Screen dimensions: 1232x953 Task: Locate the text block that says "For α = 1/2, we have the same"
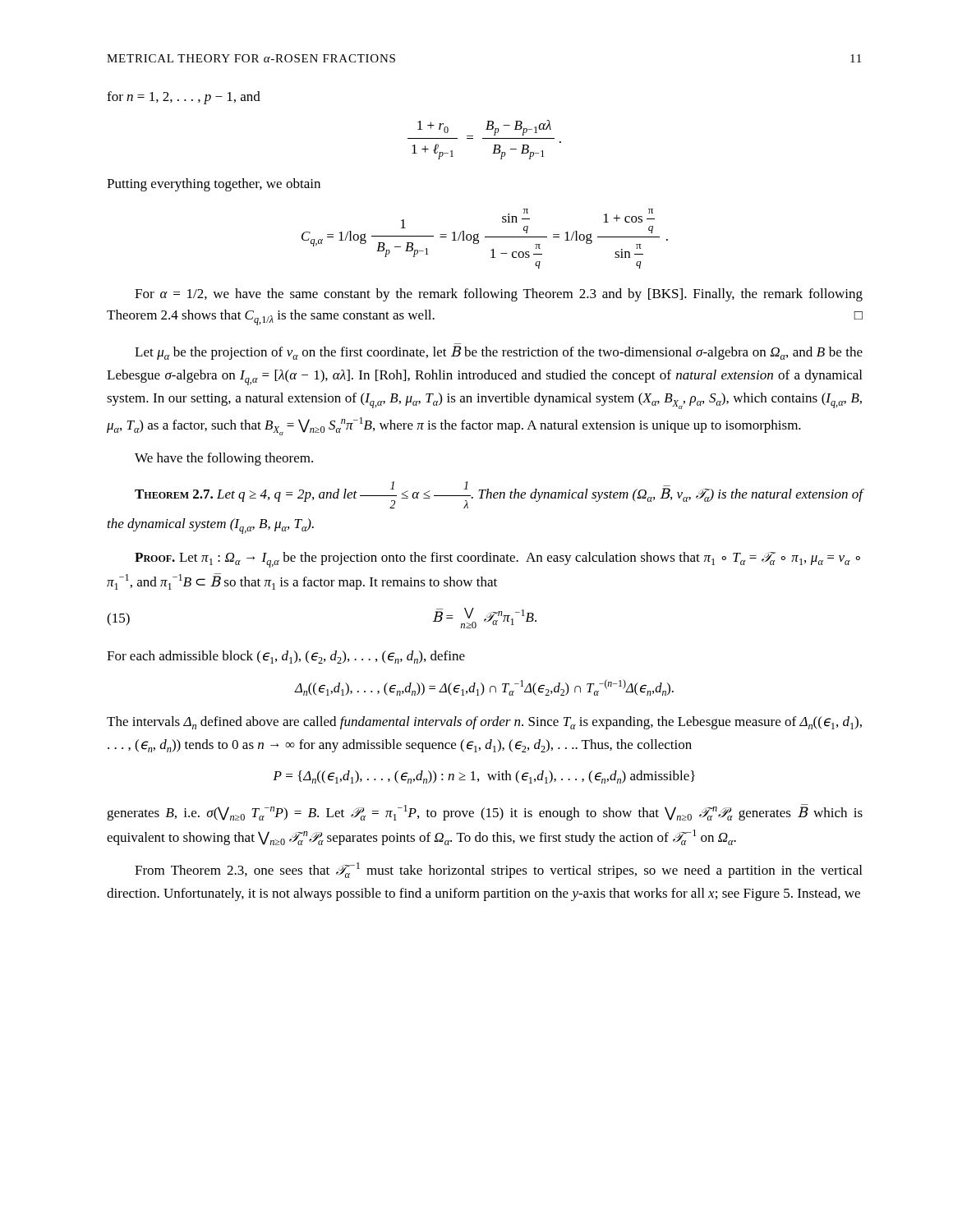[485, 306]
